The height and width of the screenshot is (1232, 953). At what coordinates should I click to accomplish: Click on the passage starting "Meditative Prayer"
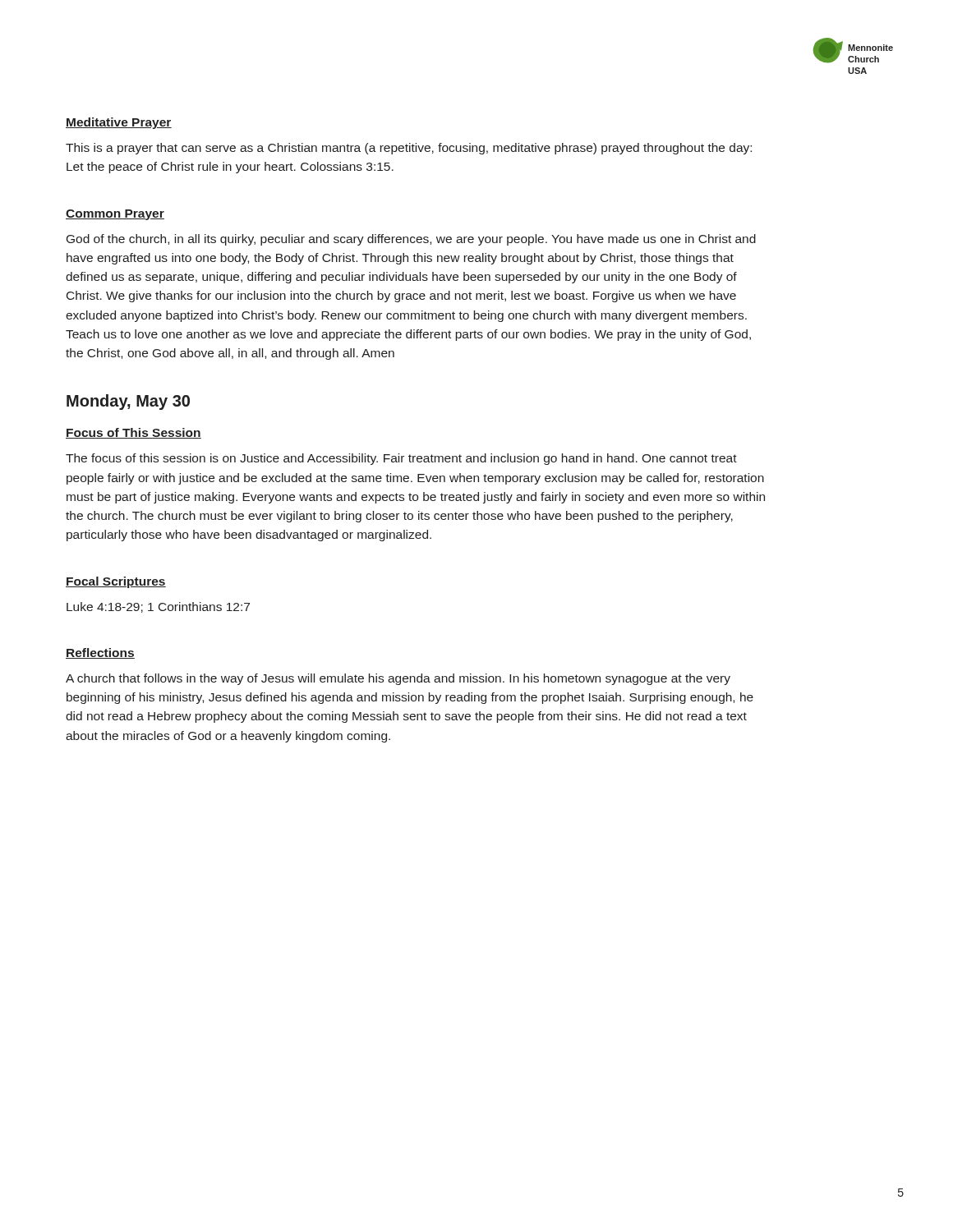tap(118, 122)
